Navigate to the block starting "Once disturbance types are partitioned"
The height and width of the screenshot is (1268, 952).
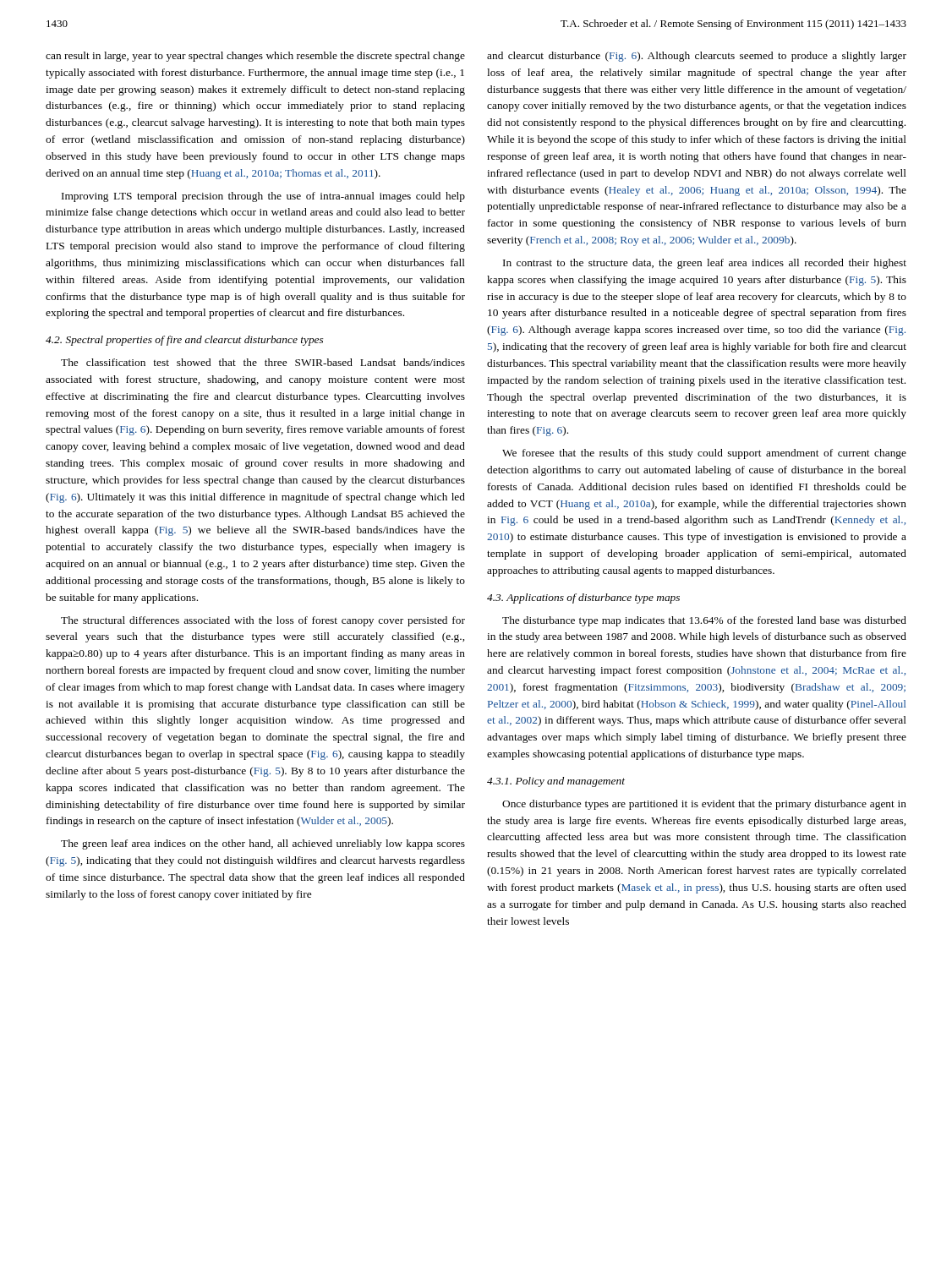697,862
